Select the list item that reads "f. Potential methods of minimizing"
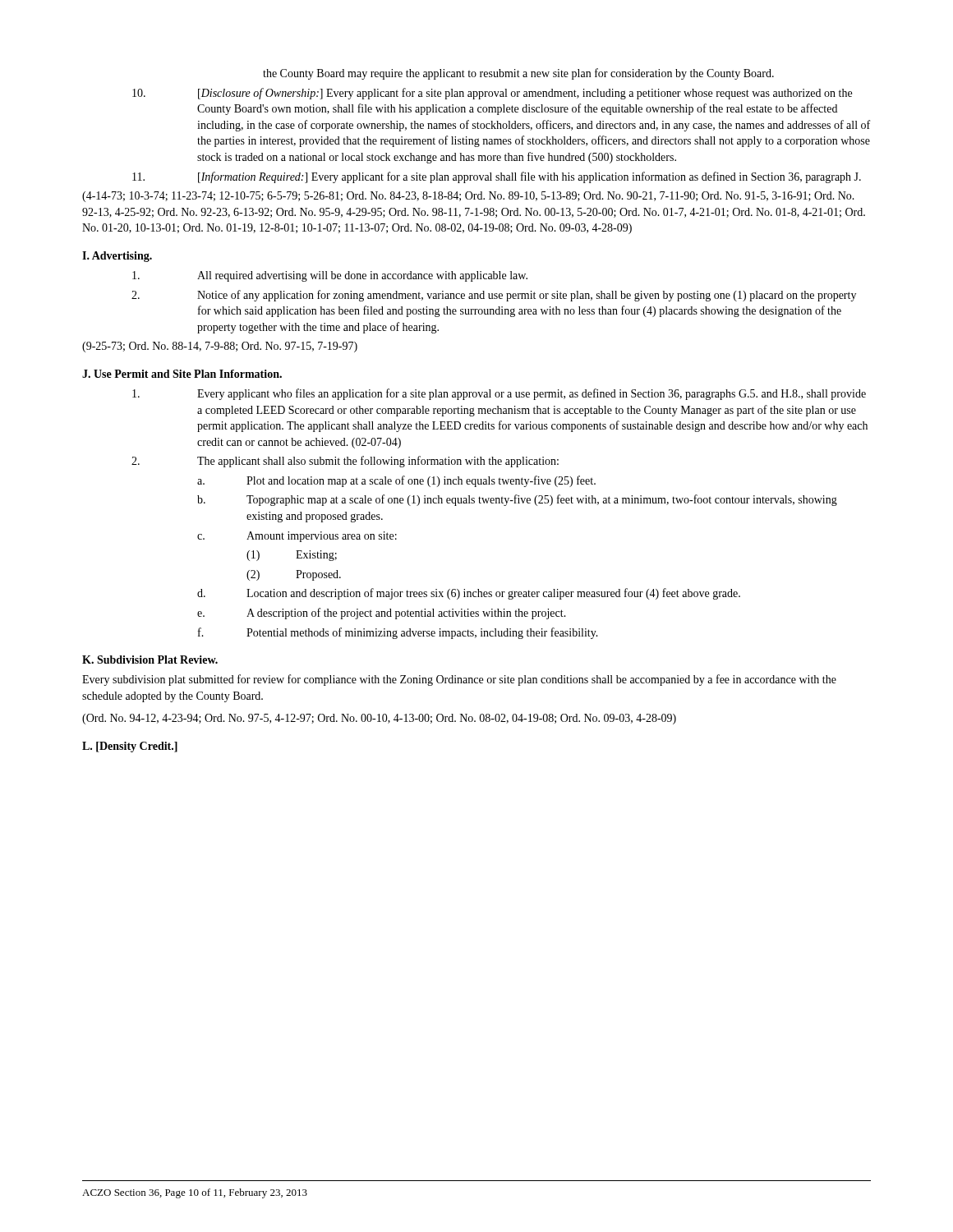Viewport: 953px width, 1232px height. point(534,633)
